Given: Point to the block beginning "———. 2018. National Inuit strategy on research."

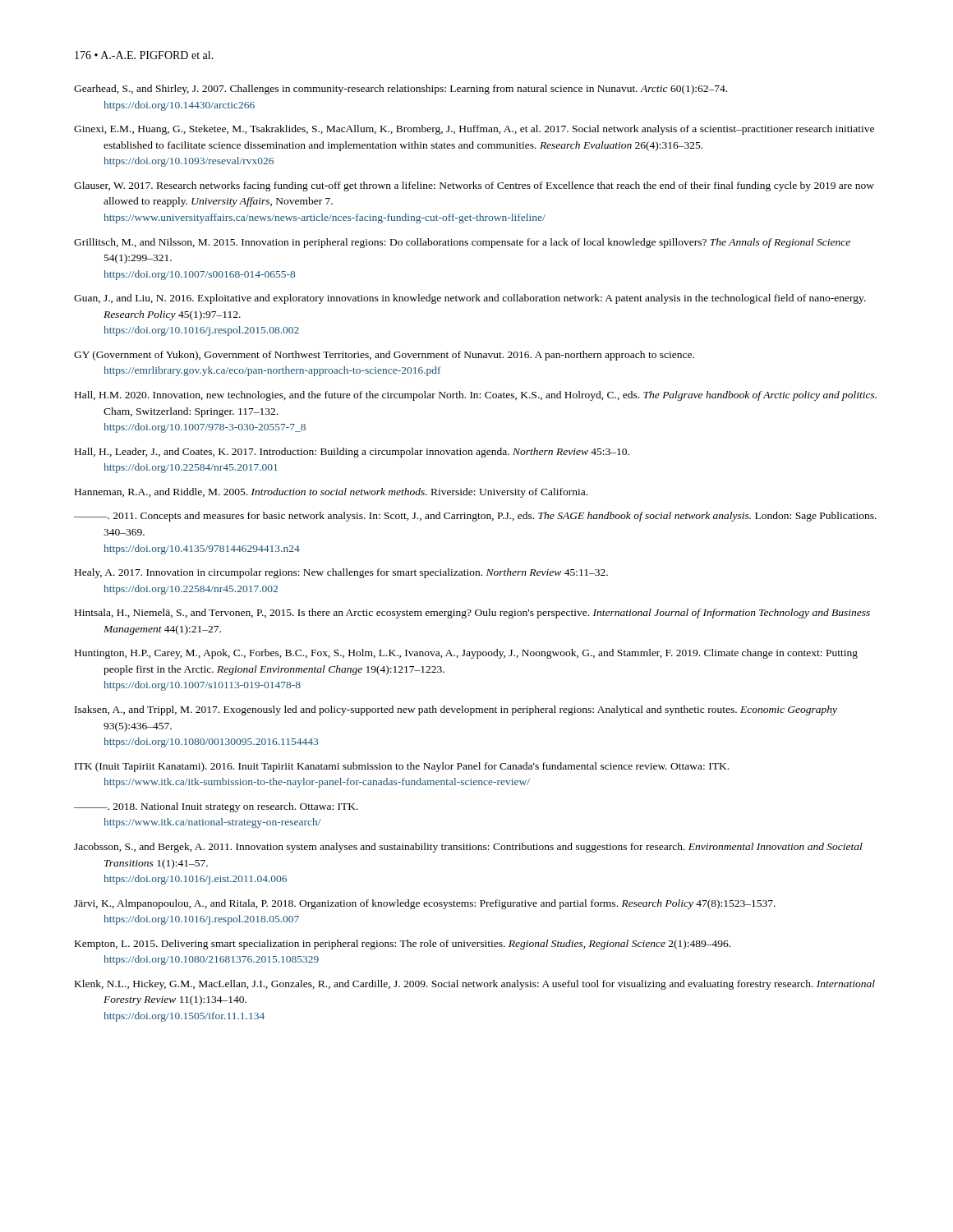Looking at the screenshot, I should tap(216, 814).
